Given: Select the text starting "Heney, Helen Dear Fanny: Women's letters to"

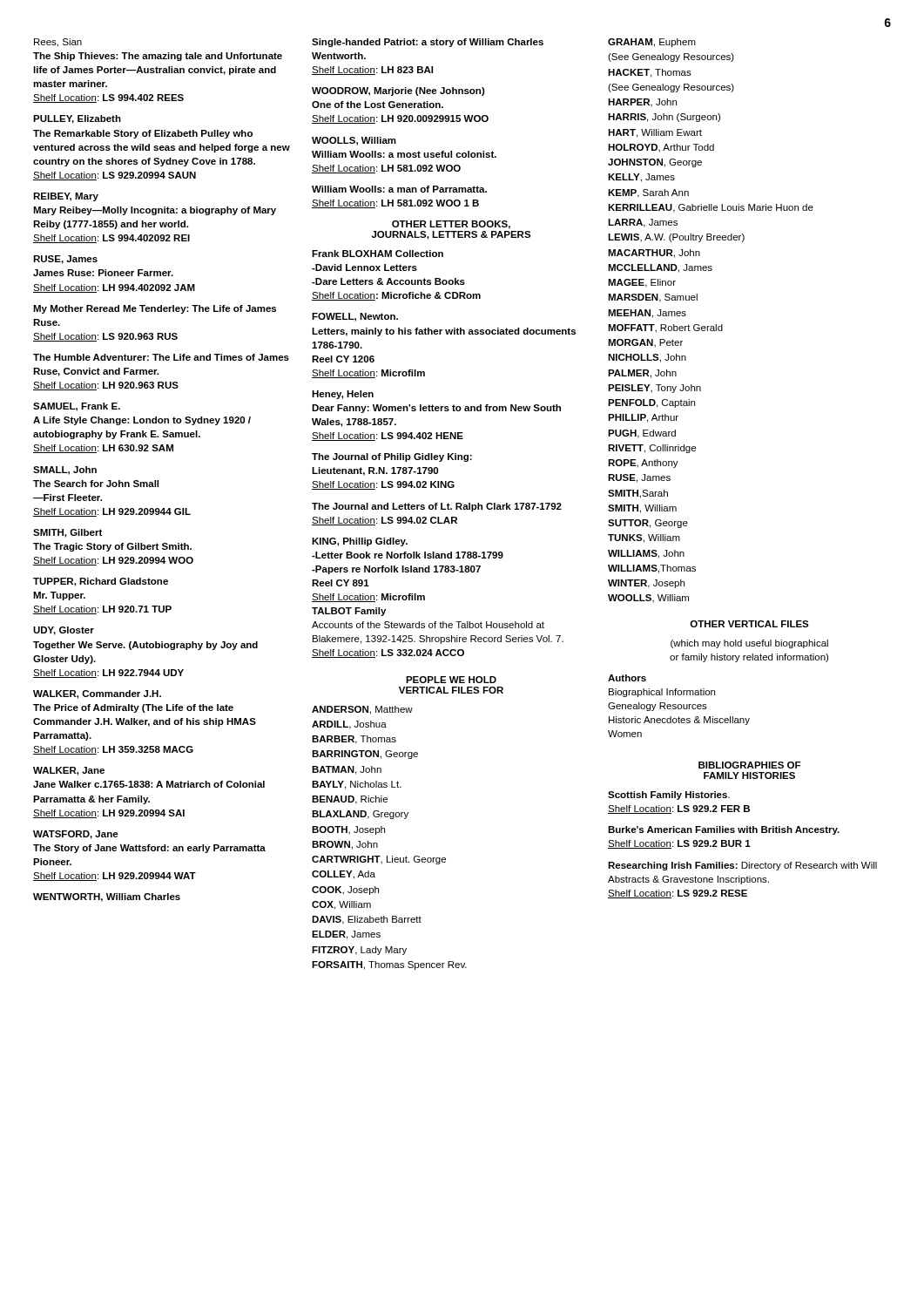Looking at the screenshot, I should (x=437, y=415).
